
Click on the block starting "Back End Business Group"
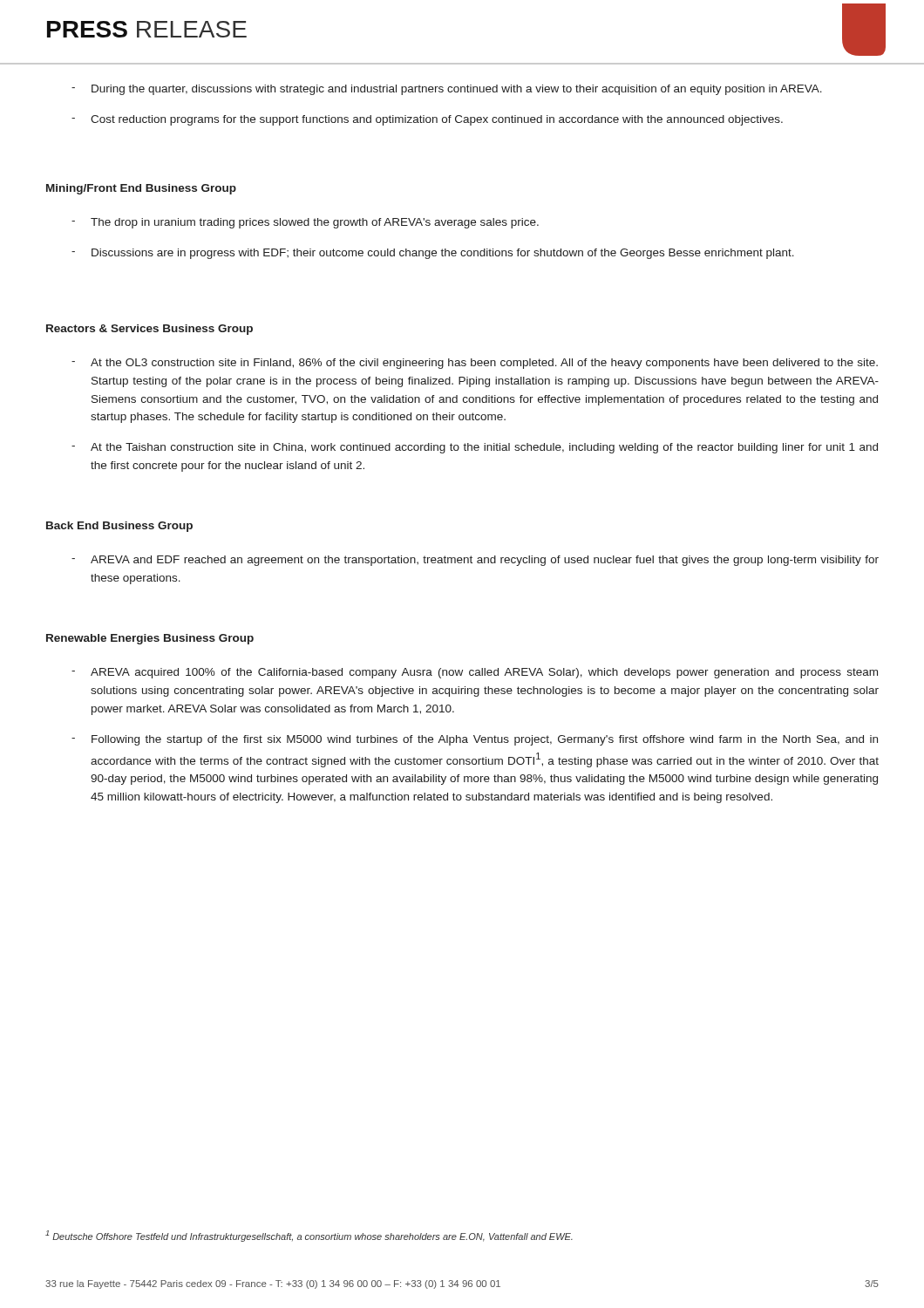point(119,526)
